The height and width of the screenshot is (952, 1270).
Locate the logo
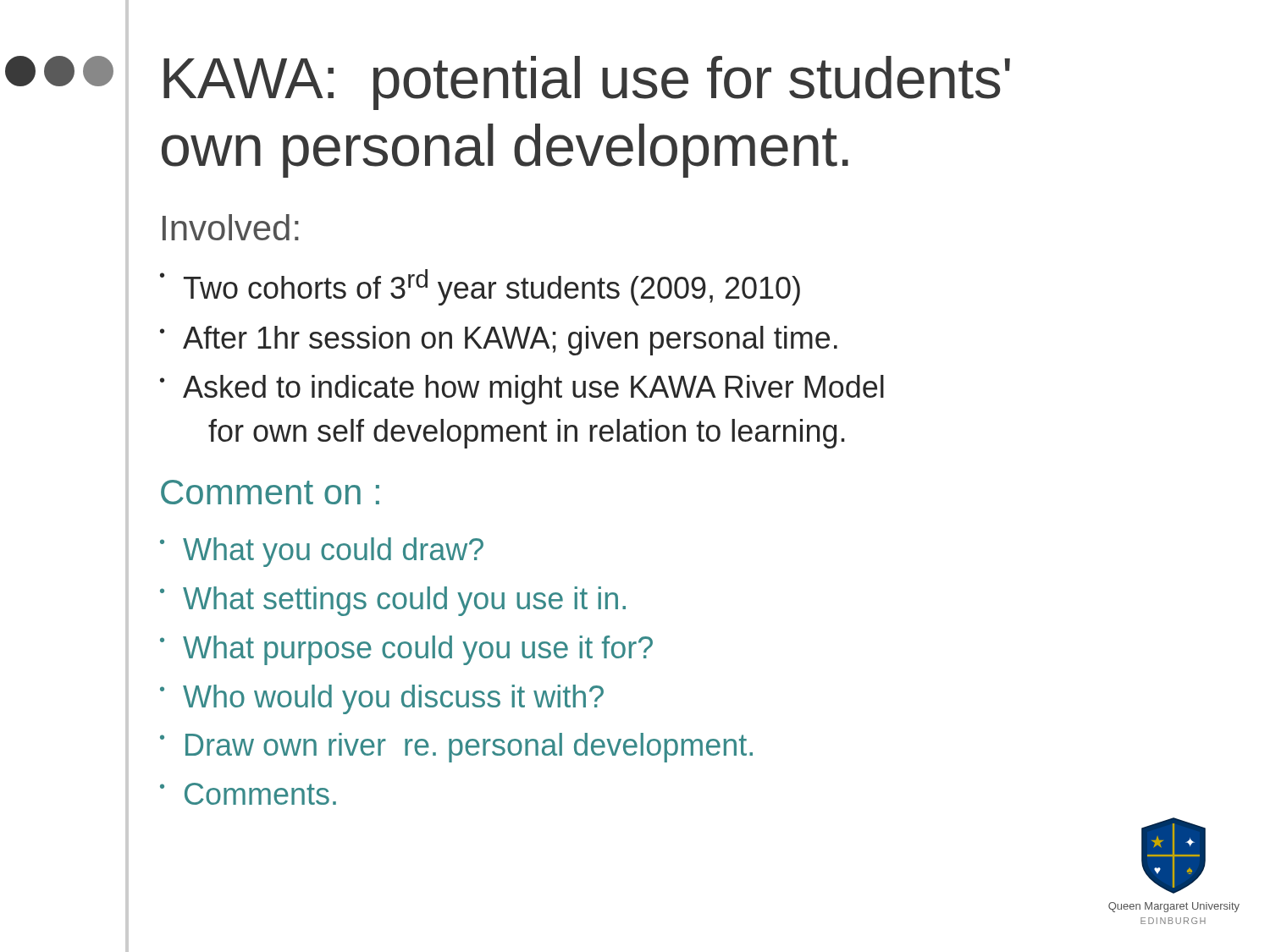pos(1174,870)
